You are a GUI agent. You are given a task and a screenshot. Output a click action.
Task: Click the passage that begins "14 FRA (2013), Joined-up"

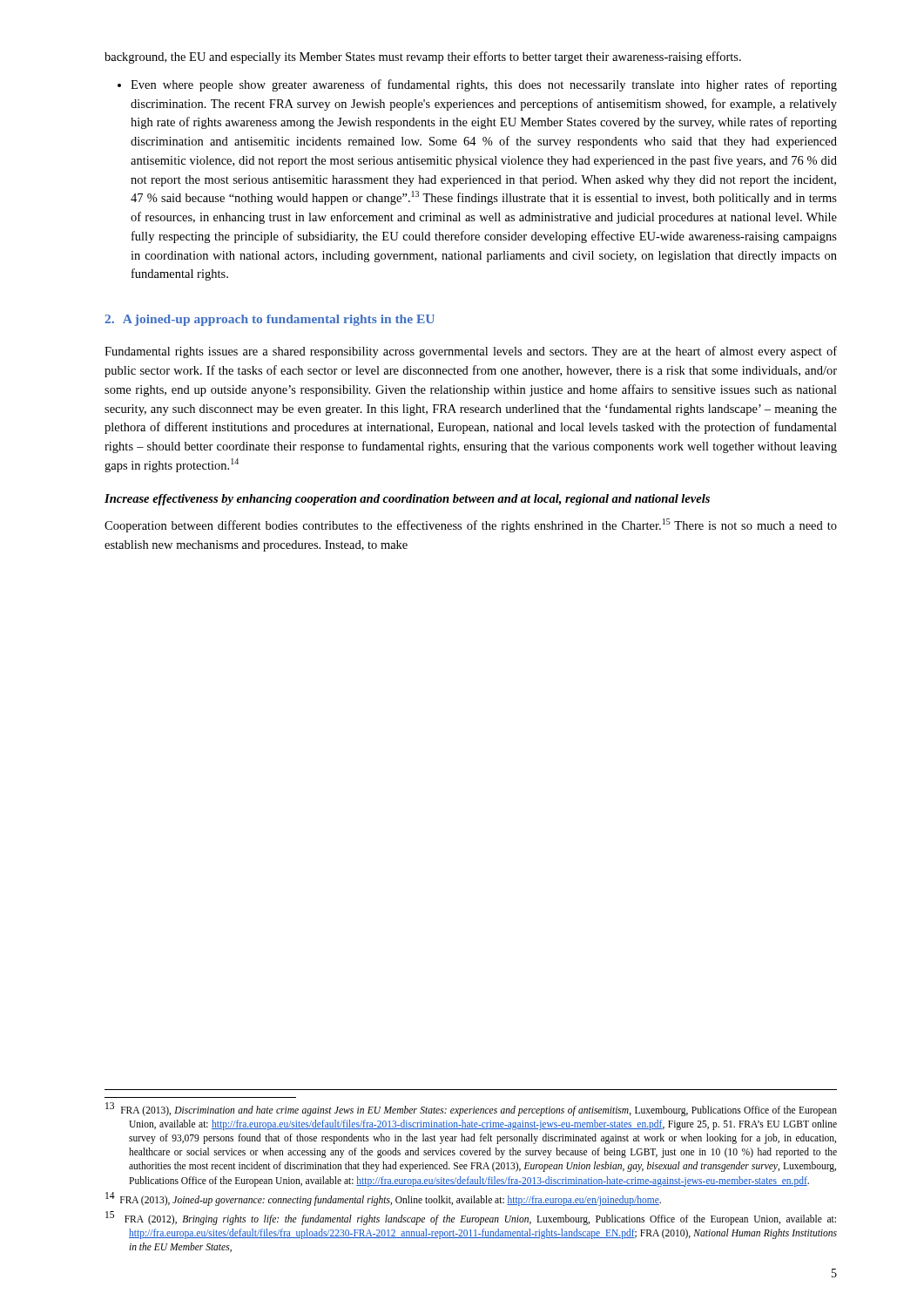[x=383, y=1199]
